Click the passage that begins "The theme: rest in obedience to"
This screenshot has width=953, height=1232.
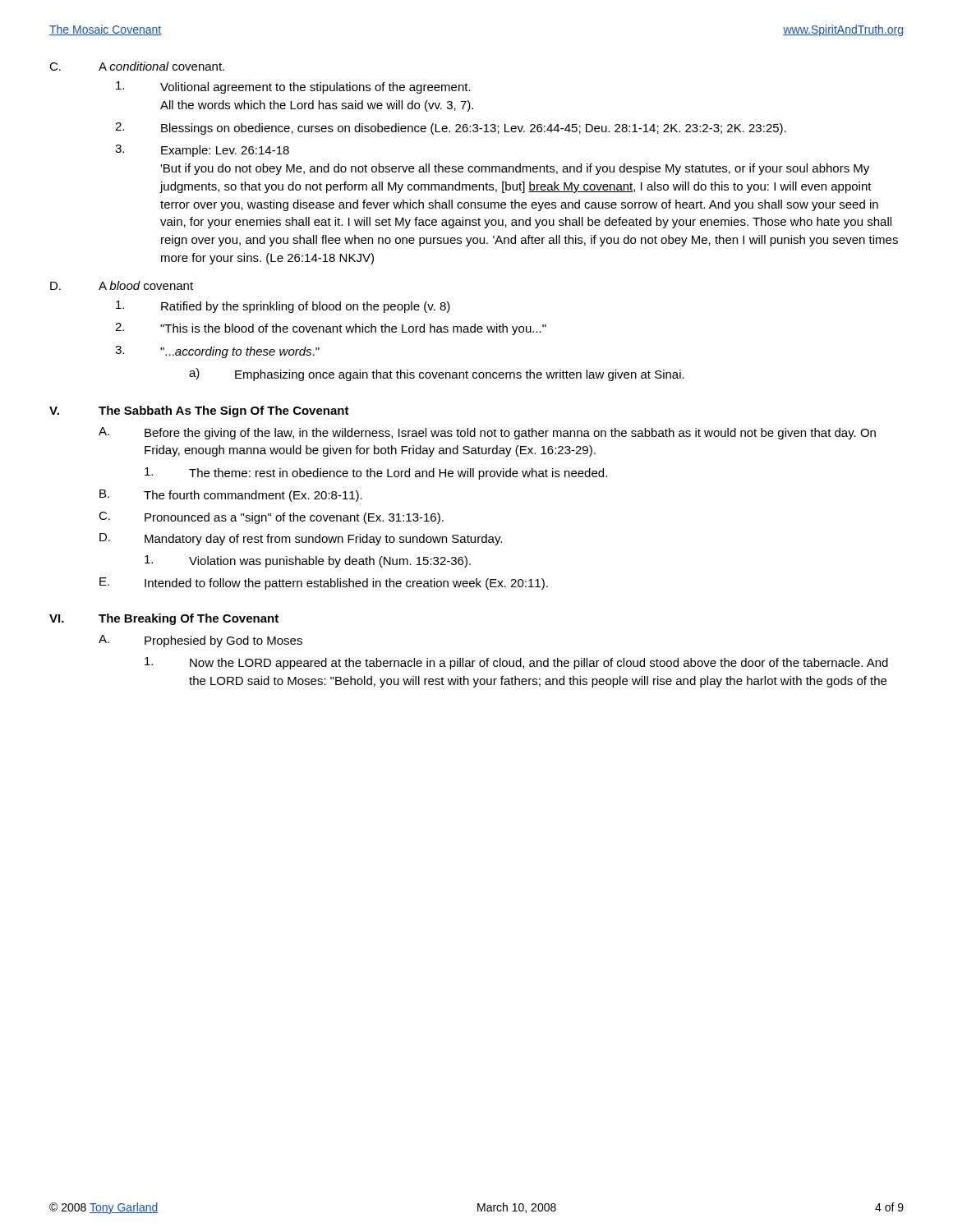coord(524,473)
